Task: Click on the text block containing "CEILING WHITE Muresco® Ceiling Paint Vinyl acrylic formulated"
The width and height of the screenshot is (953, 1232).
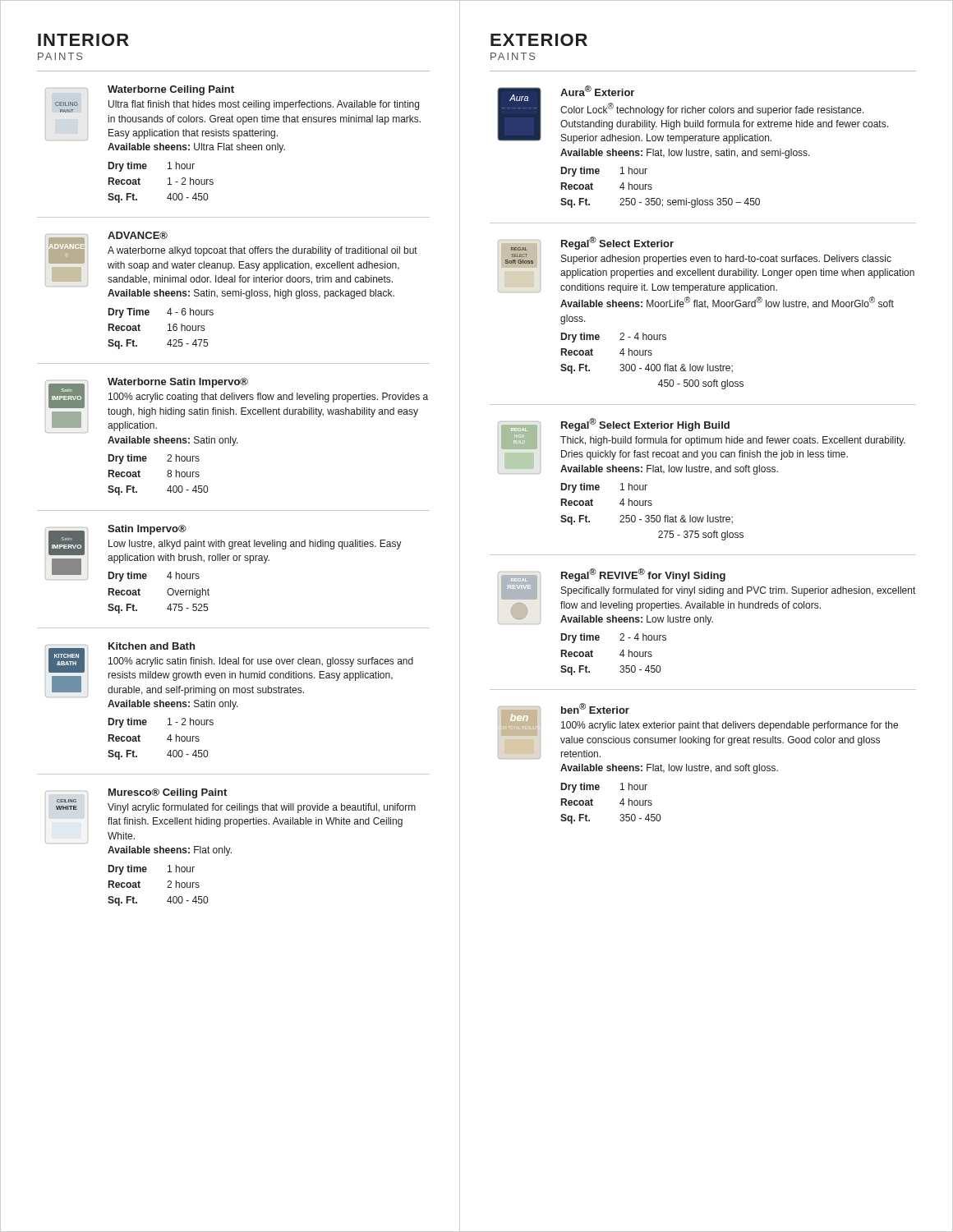Action: (x=233, y=847)
